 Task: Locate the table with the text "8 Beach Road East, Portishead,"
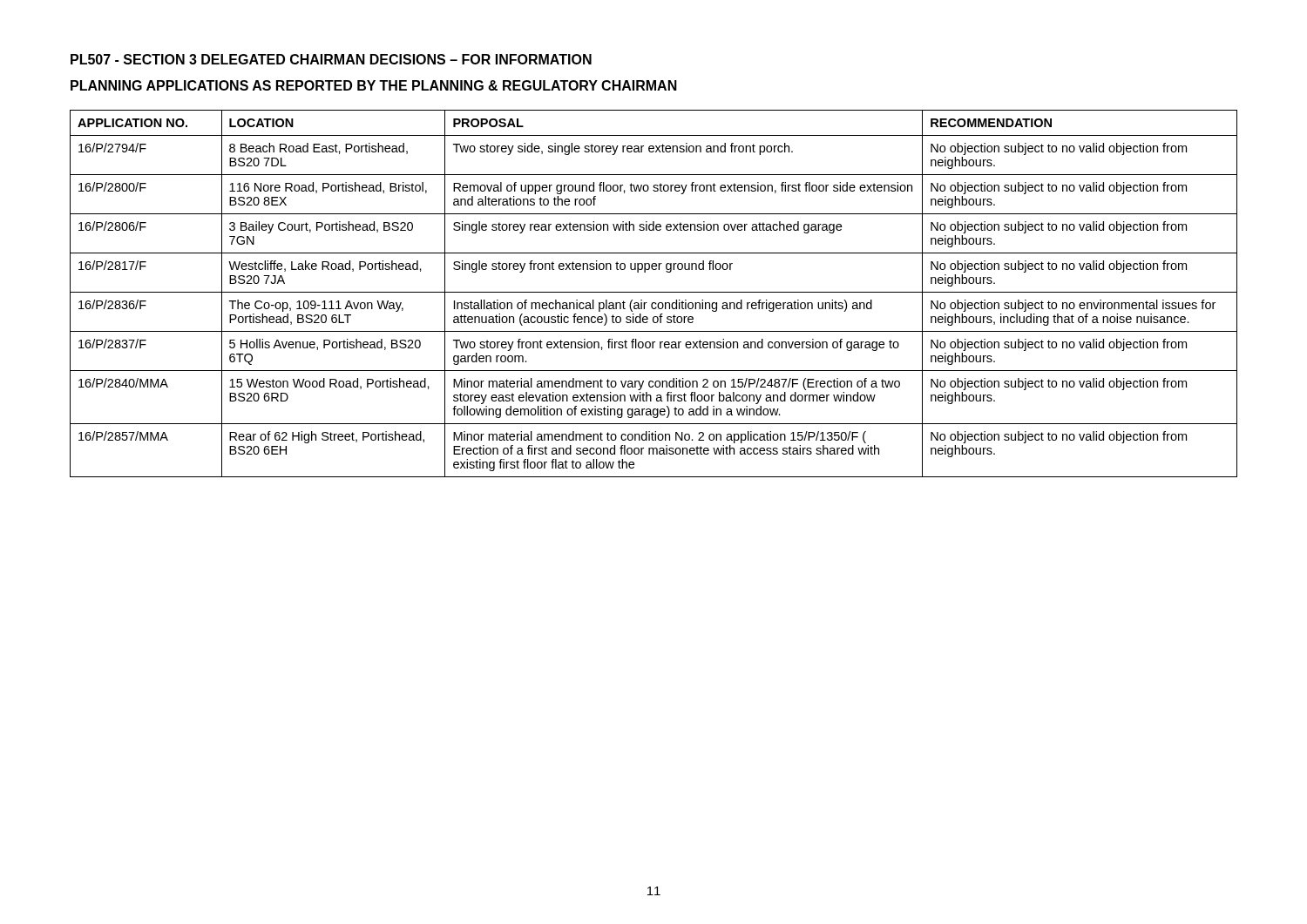point(654,294)
